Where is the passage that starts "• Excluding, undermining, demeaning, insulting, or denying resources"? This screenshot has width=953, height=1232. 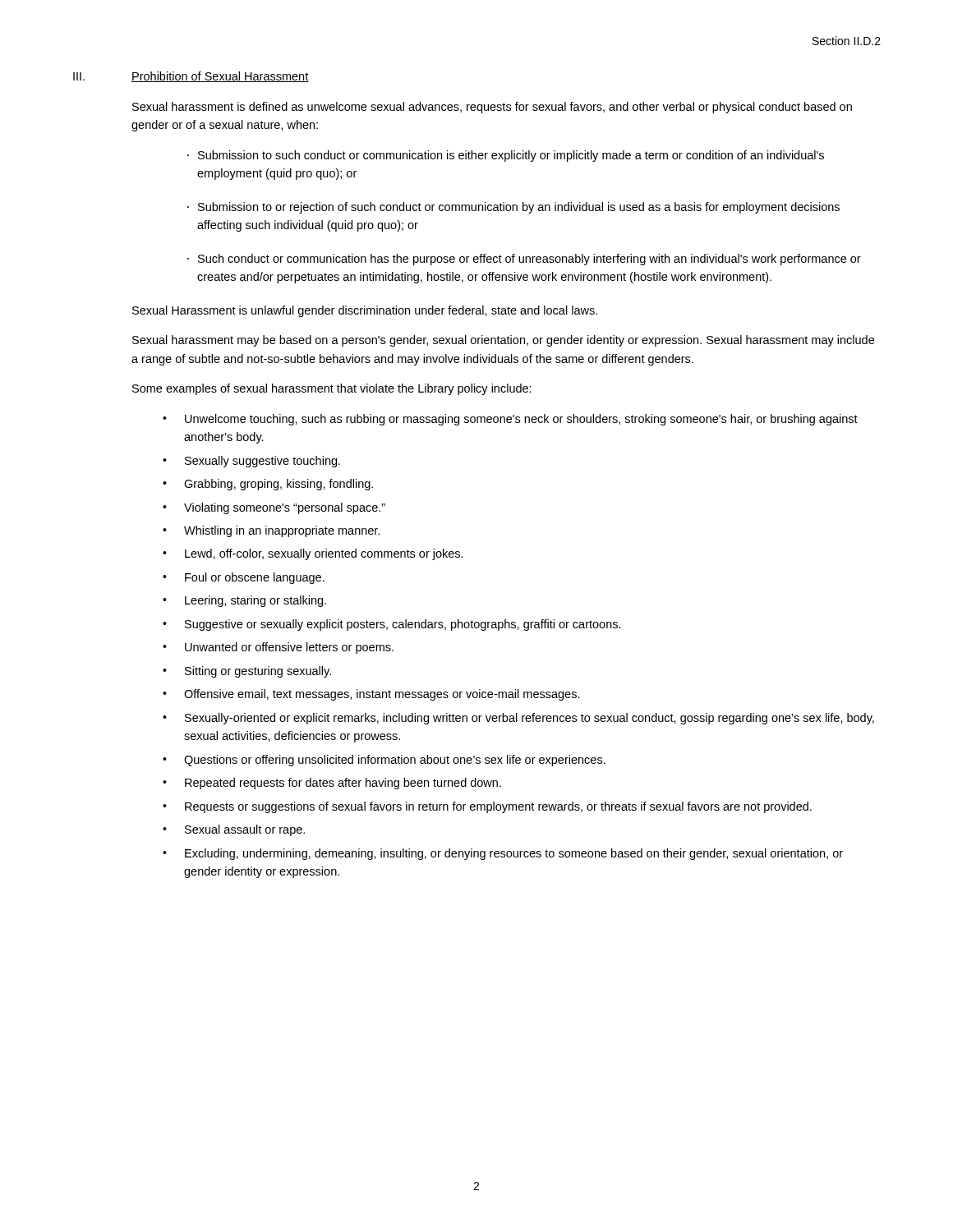tap(522, 862)
